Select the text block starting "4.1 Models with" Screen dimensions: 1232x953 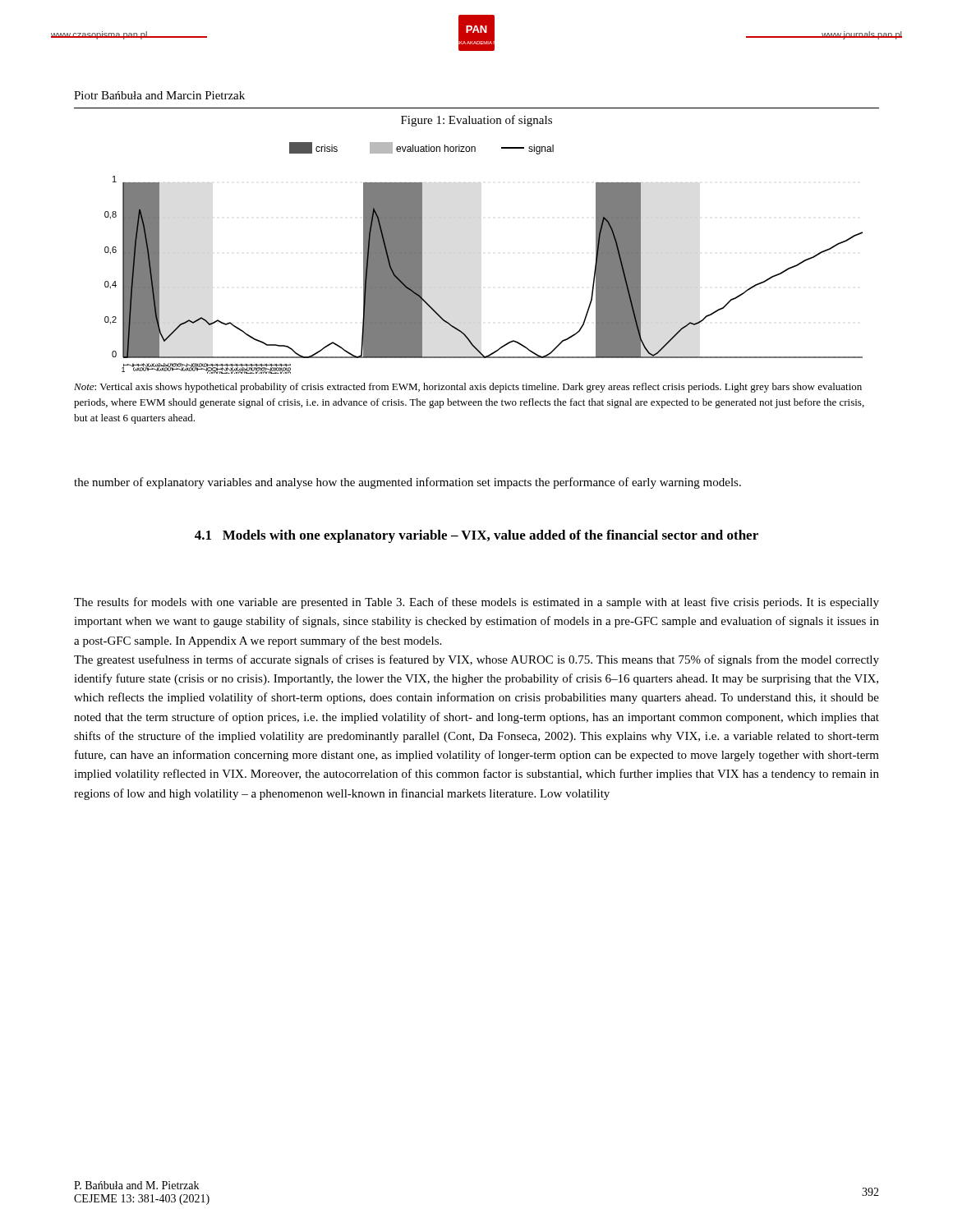click(x=476, y=535)
